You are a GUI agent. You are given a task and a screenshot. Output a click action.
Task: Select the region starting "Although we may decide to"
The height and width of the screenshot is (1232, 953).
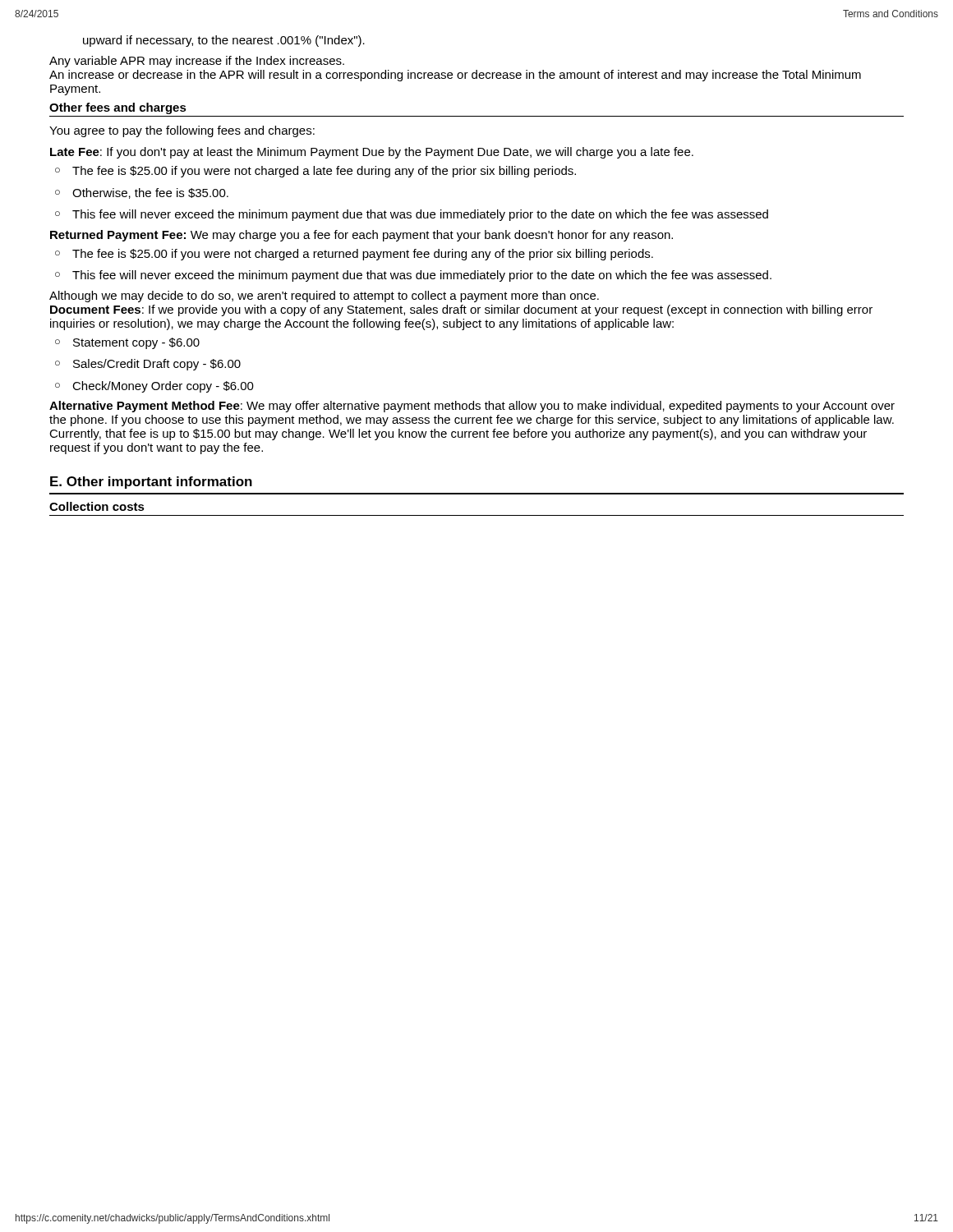pos(476,295)
